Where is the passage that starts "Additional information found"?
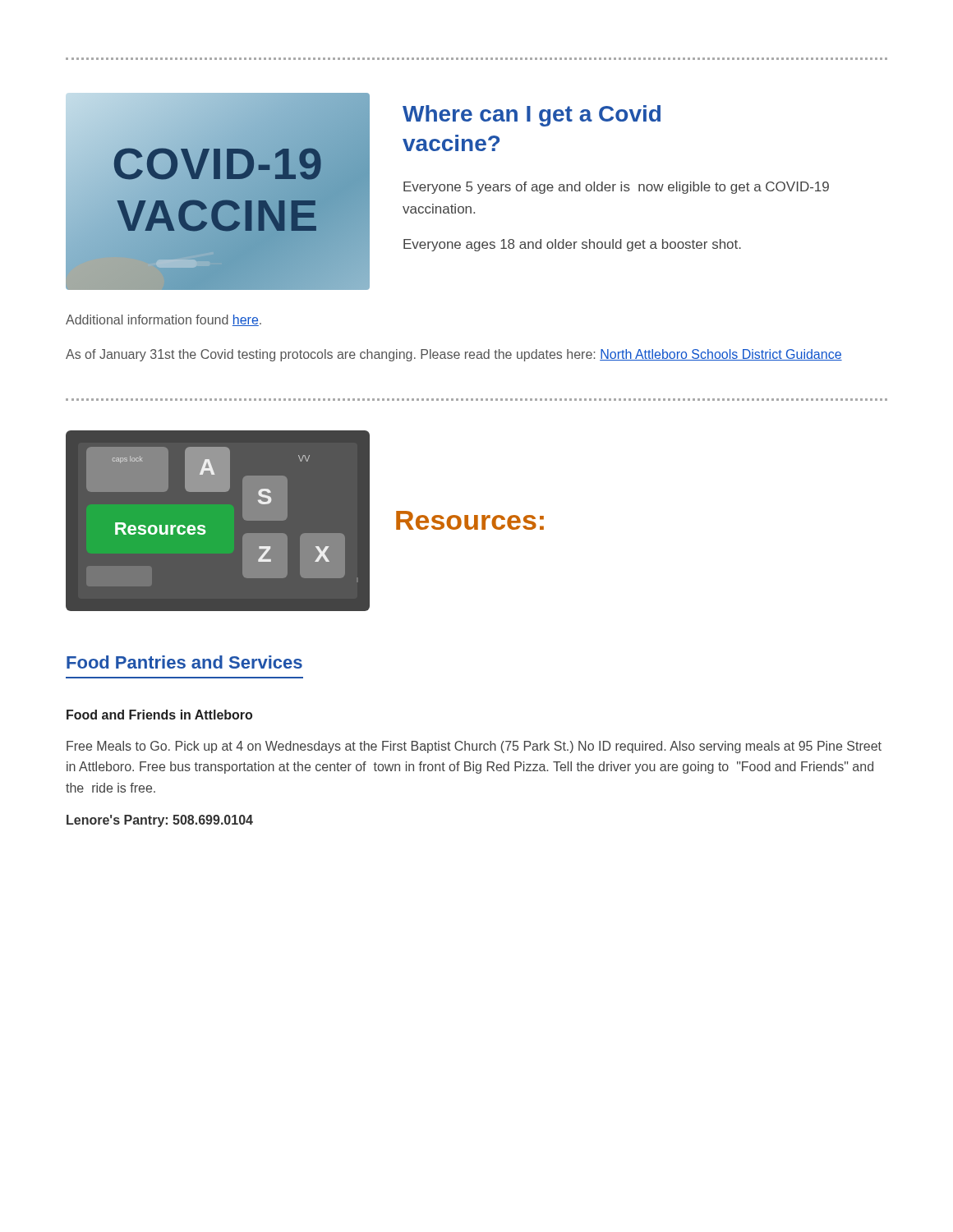The width and height of the screenshot is (953, 1232). [x=164, y=320]
